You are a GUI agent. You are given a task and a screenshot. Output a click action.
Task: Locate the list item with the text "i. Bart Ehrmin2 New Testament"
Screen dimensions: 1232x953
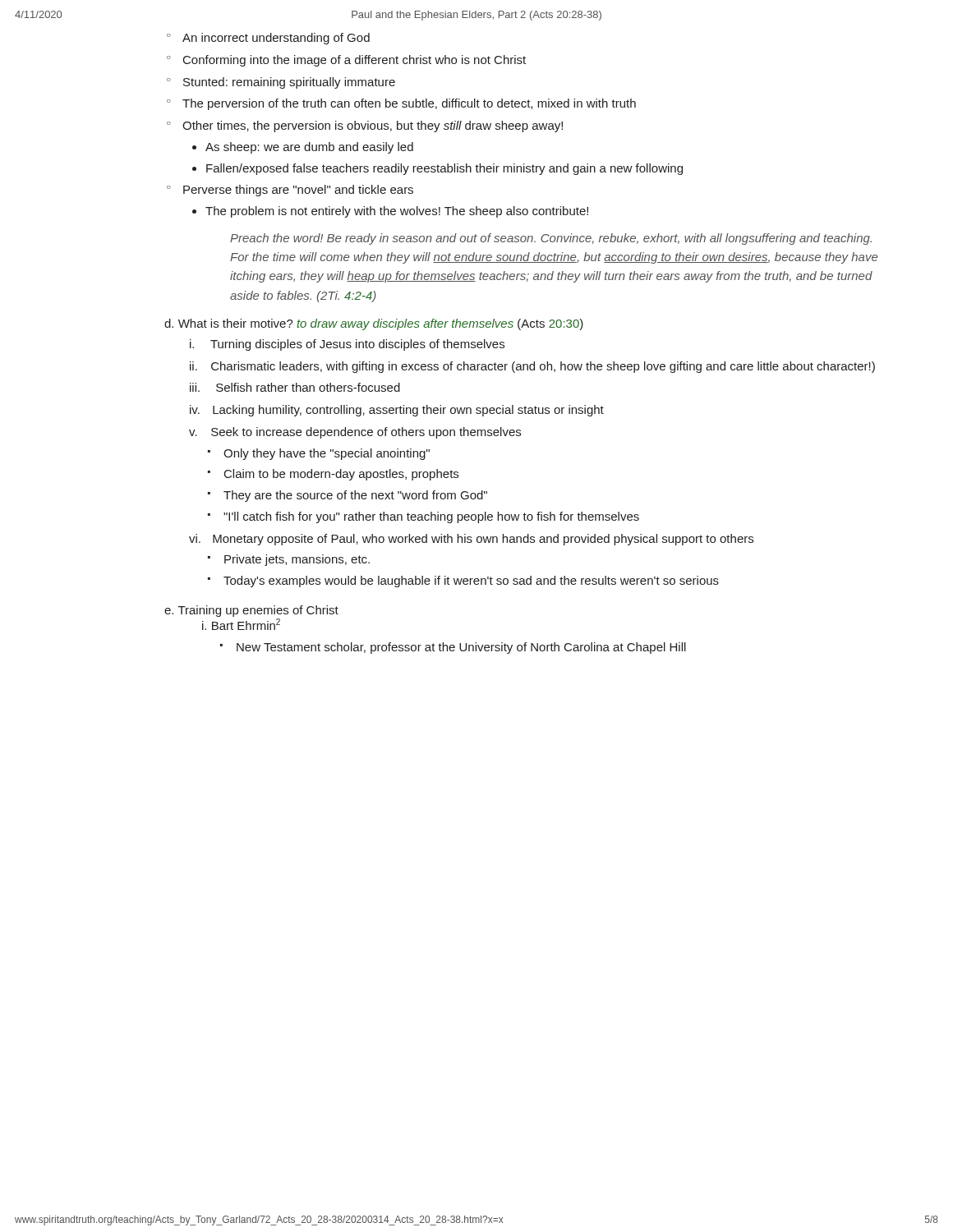540,637
